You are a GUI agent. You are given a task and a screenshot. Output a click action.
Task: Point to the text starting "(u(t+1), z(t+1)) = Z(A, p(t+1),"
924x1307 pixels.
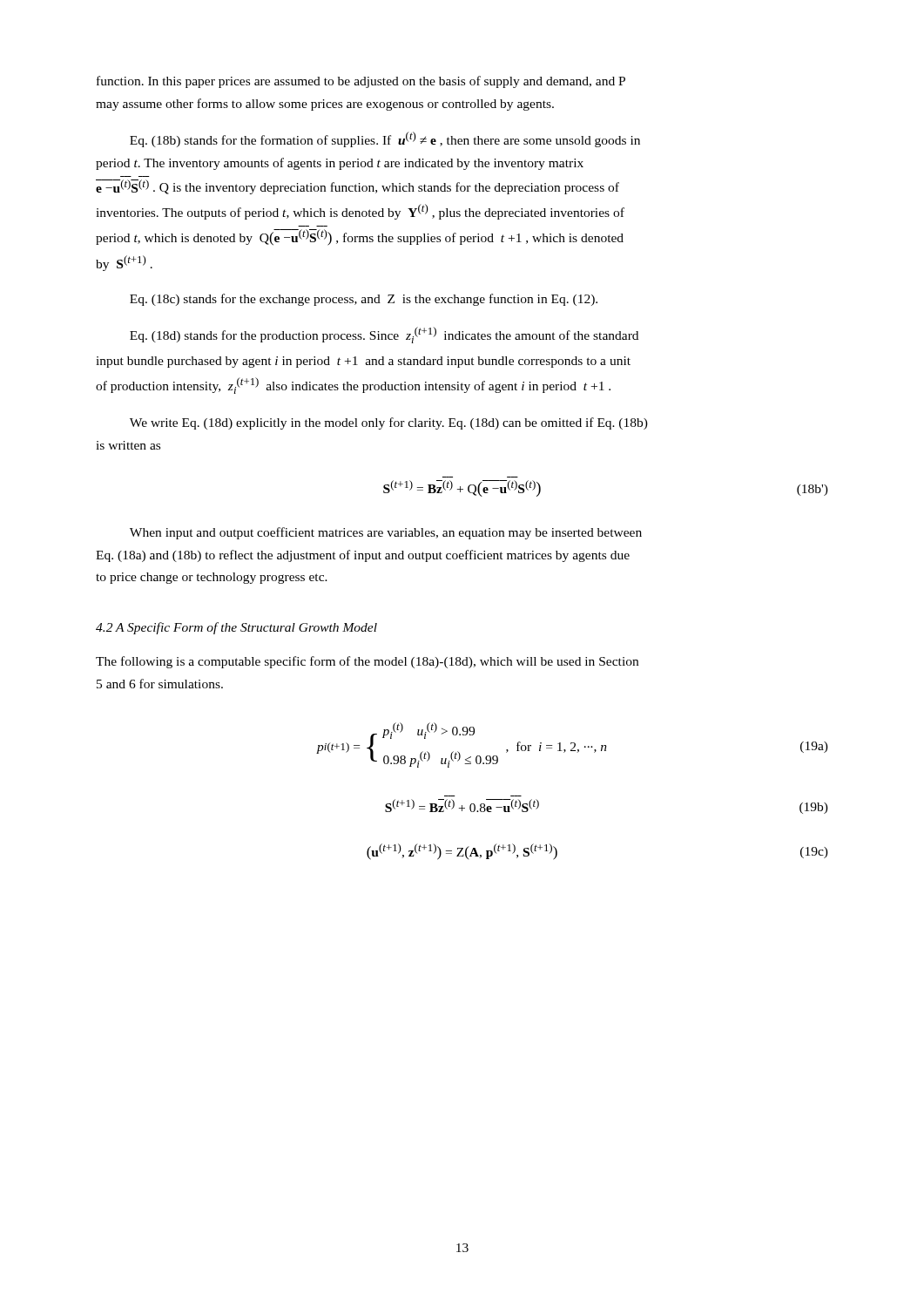click(460, 852)
